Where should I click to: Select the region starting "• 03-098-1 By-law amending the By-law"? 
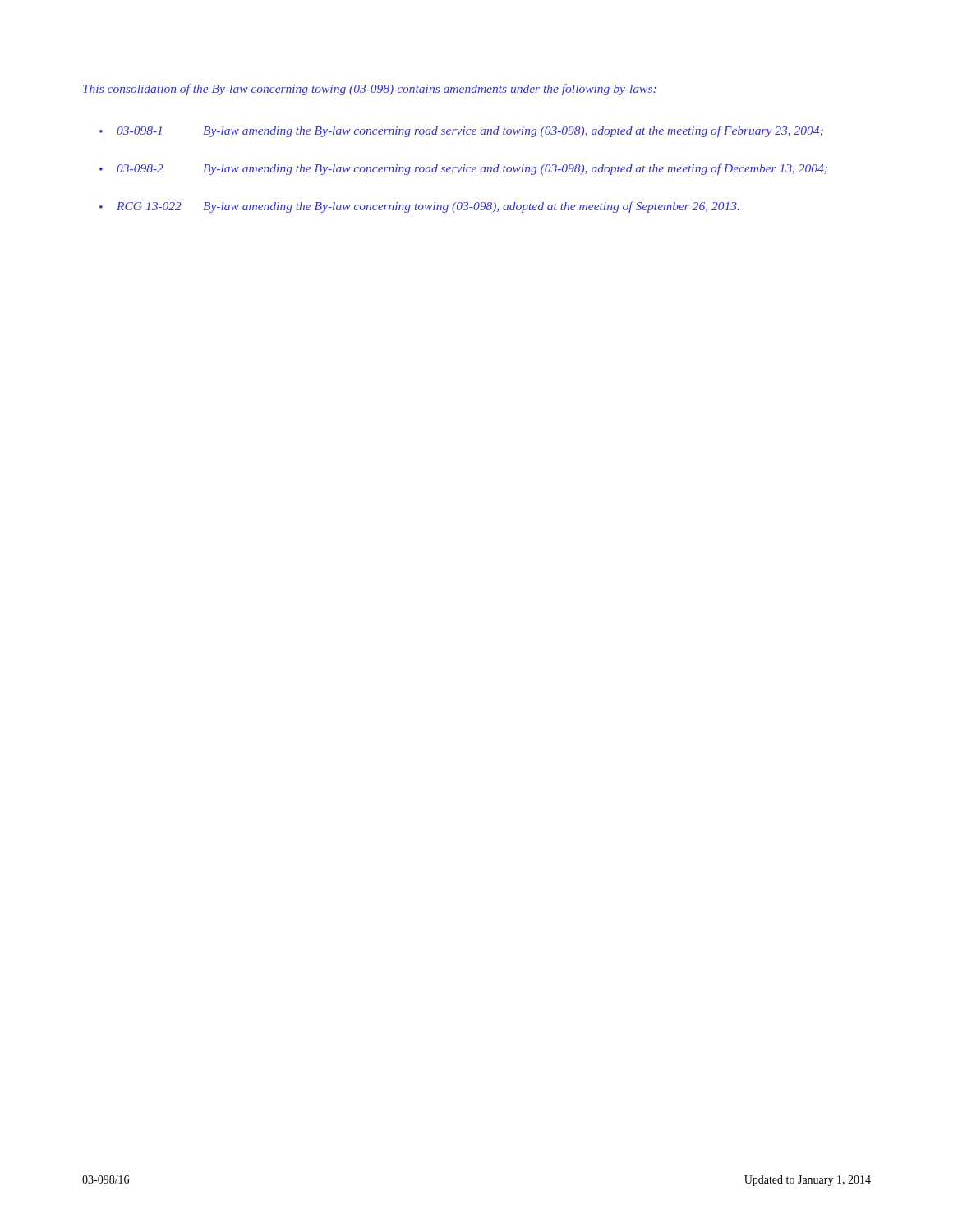485,130
